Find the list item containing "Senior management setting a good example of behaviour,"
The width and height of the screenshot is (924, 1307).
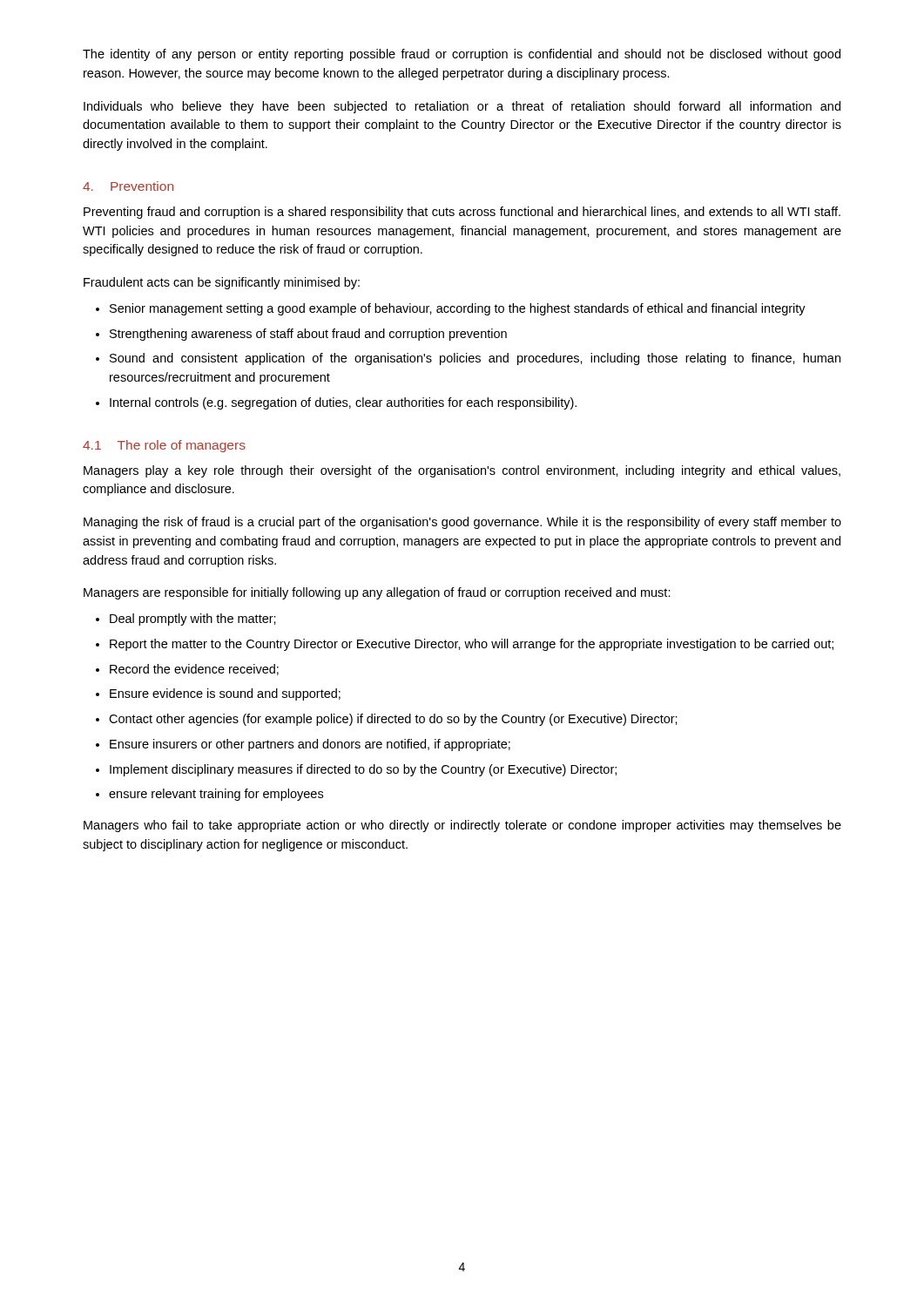coord(457,308)
